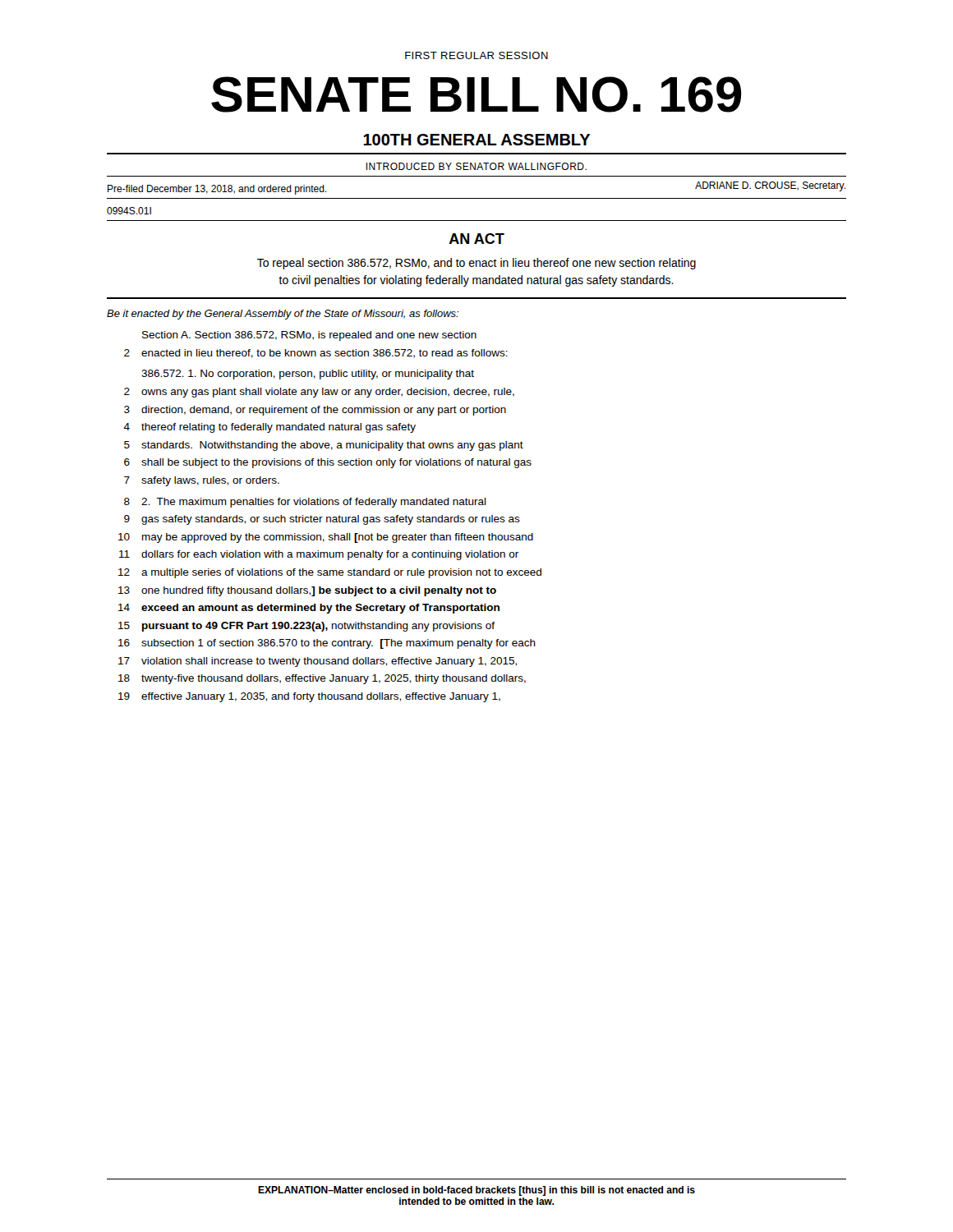Image resolution: width=953 pixels, height=1232 pixels.
Task: Point to "INTRODUCED BY SENATOR WALLINGFORD."
Action: 476,167
